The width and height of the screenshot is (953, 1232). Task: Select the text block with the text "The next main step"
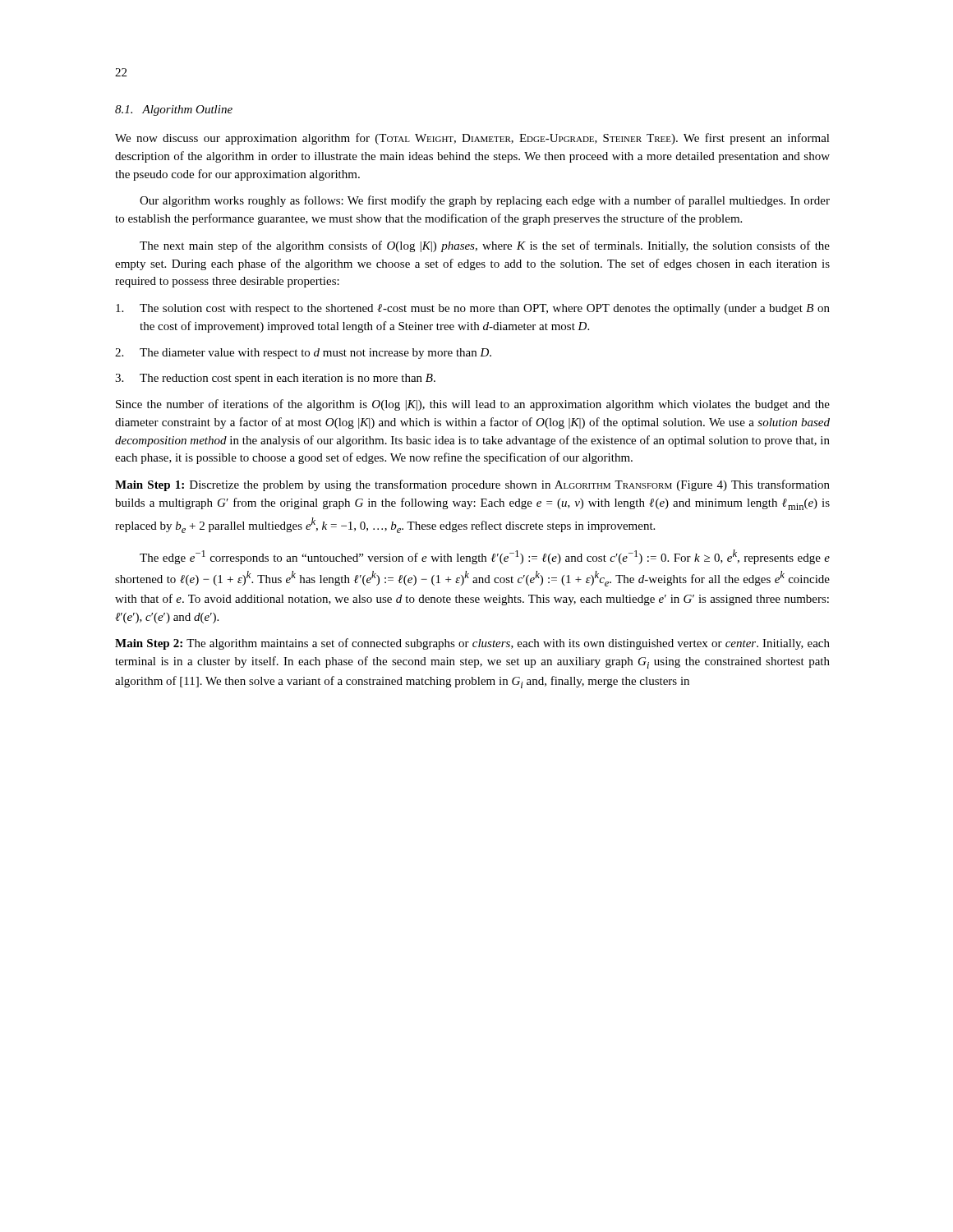pos(472,264)
